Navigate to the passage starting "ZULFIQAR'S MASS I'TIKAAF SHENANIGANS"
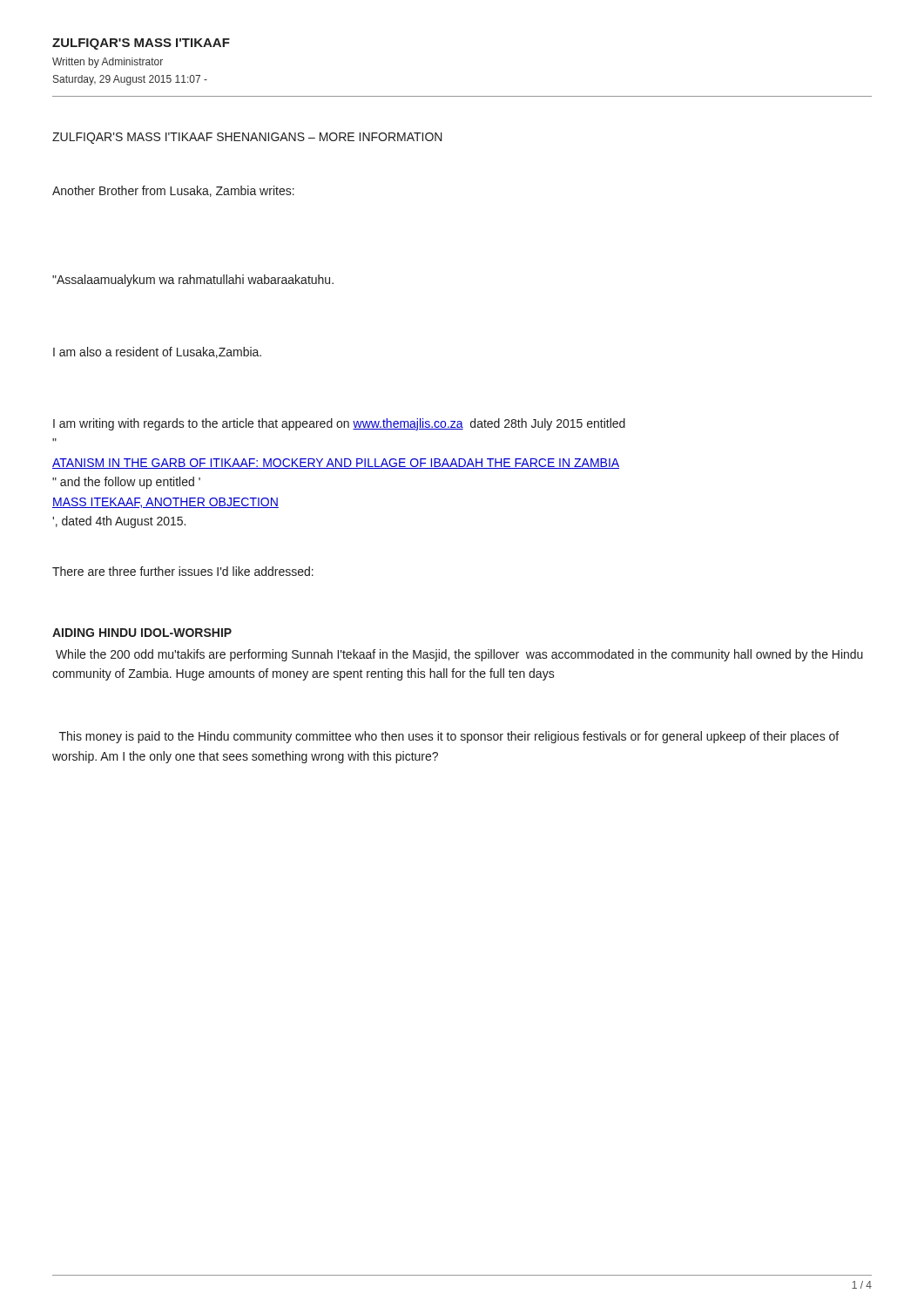This screenshot has width=924, height=1307. pos(248,137)
